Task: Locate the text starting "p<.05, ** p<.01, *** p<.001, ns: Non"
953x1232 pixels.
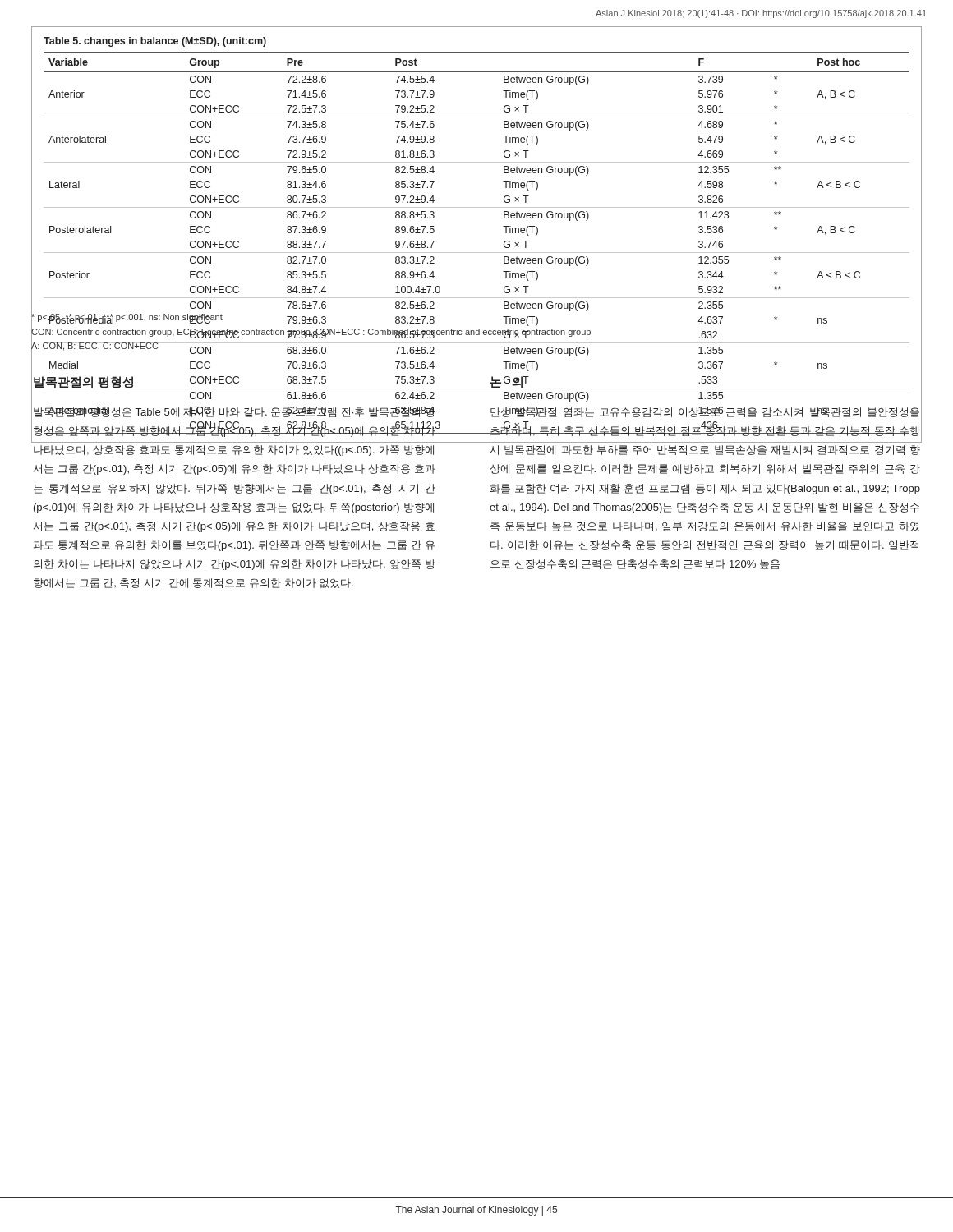Action: click(x=311, y=331)
